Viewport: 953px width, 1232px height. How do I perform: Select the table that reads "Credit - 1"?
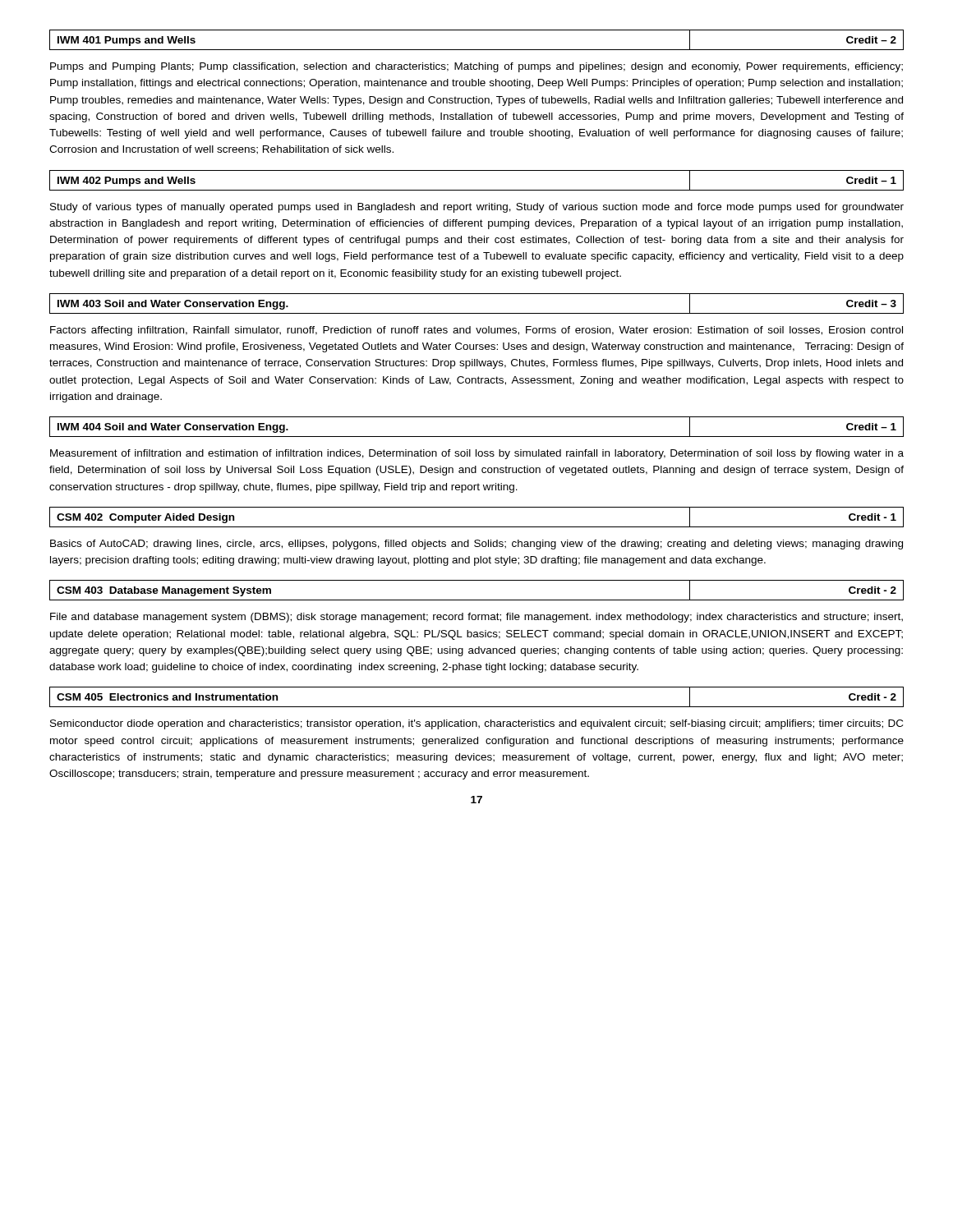[x=476, y=517]
